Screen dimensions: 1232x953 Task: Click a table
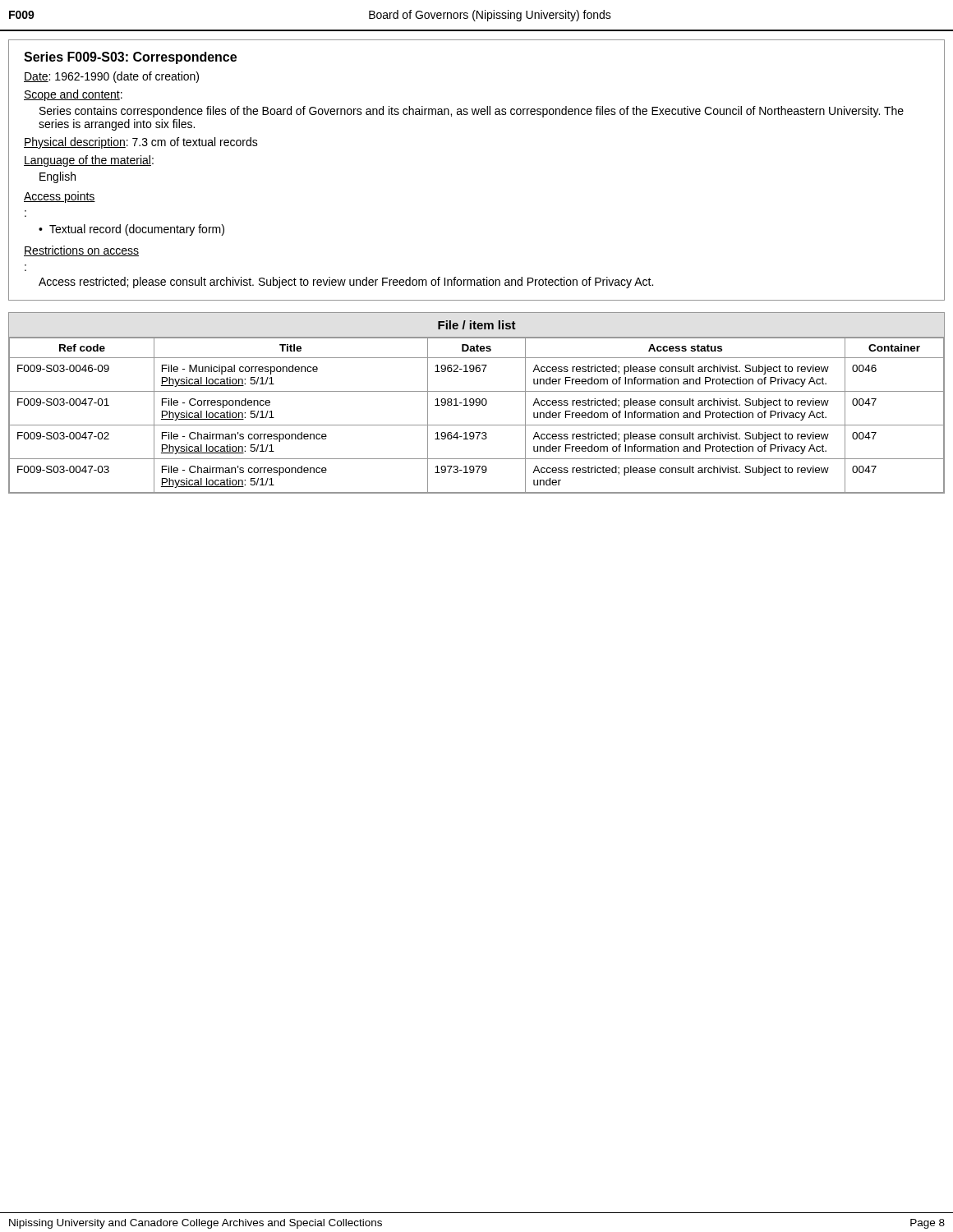[x=476, y=415]
